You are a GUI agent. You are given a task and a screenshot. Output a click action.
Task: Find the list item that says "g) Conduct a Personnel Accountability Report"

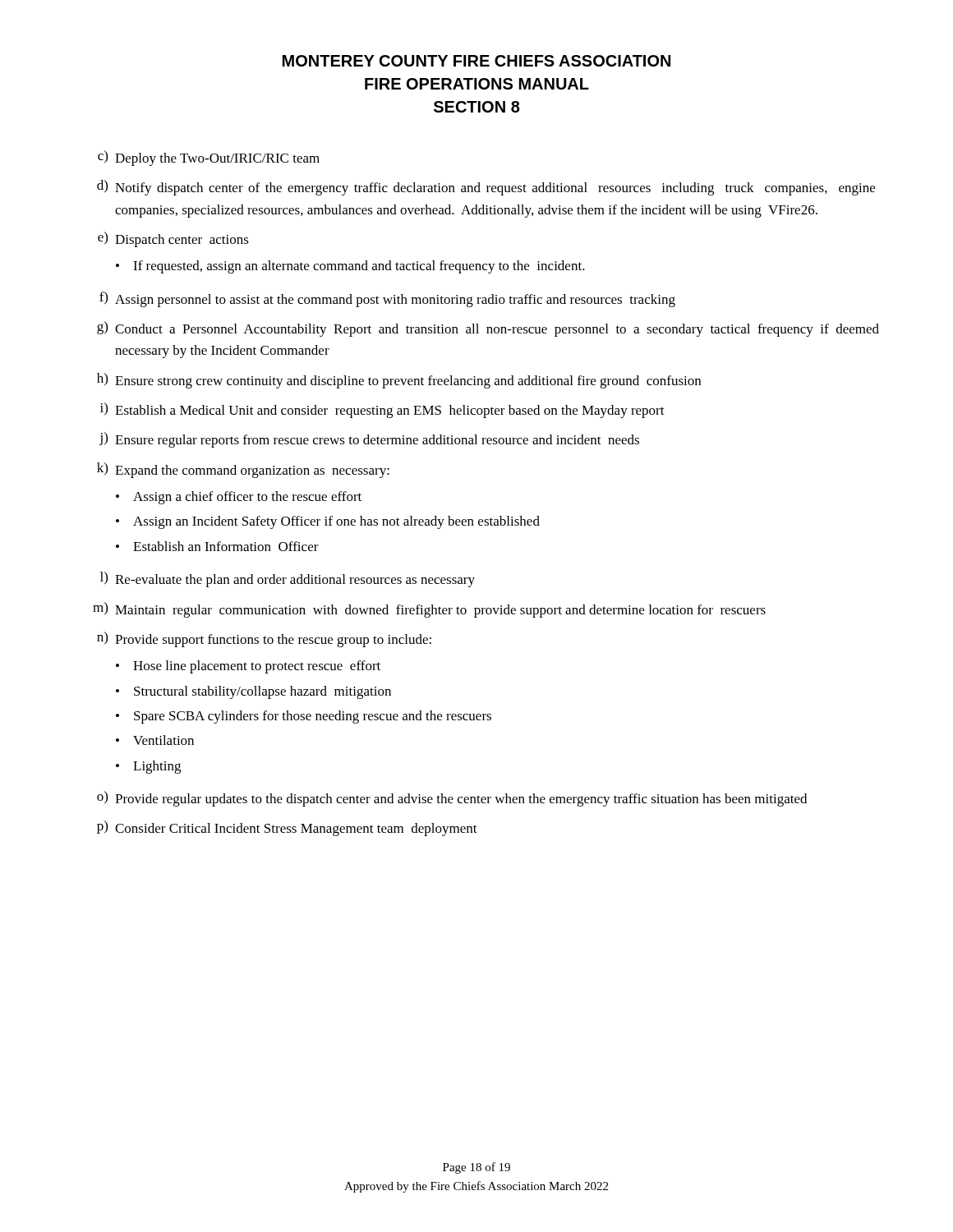[x=476, y=340]
